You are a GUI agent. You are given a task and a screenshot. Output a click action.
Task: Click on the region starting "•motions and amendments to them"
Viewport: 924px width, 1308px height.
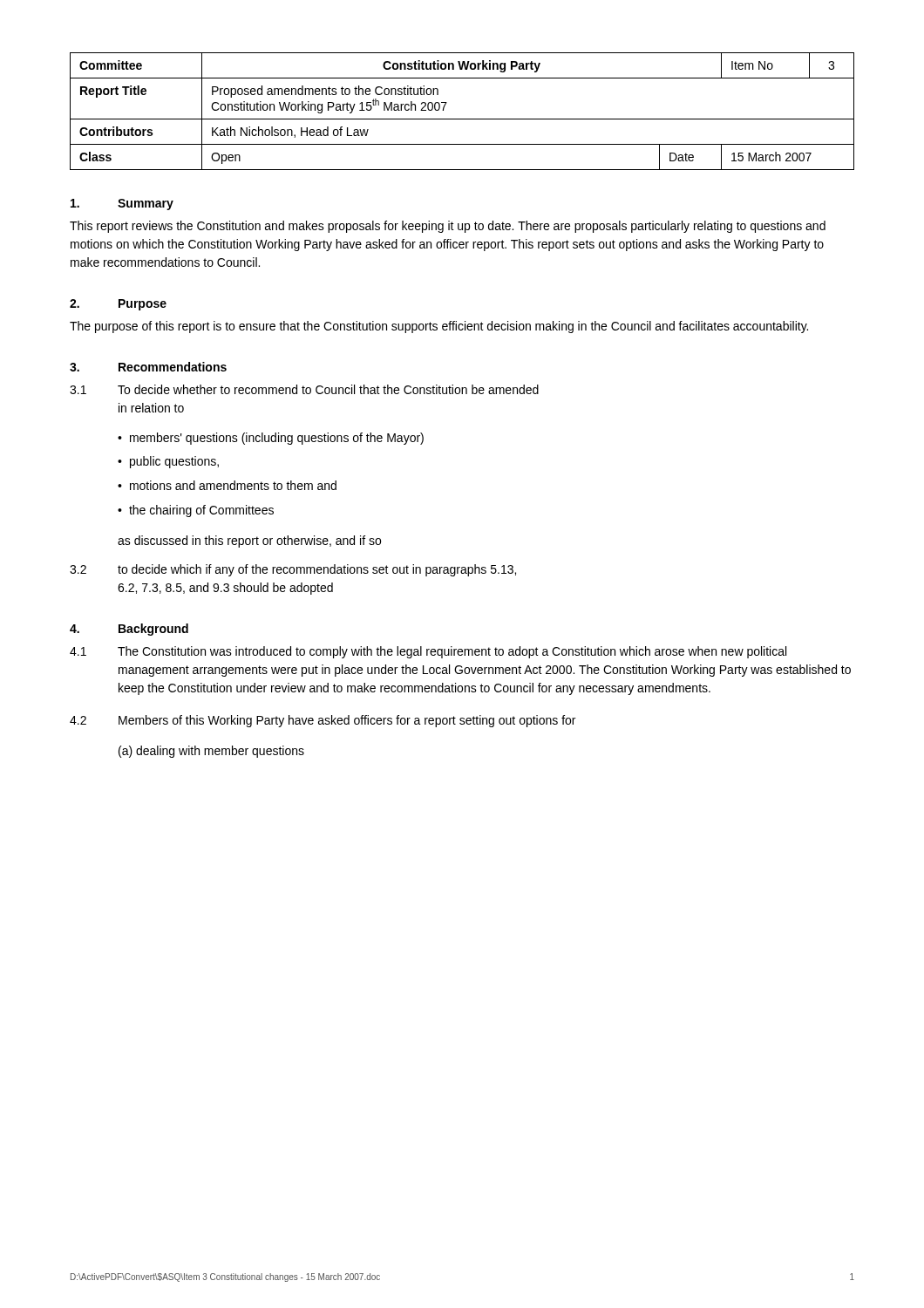tap(227, 487)
